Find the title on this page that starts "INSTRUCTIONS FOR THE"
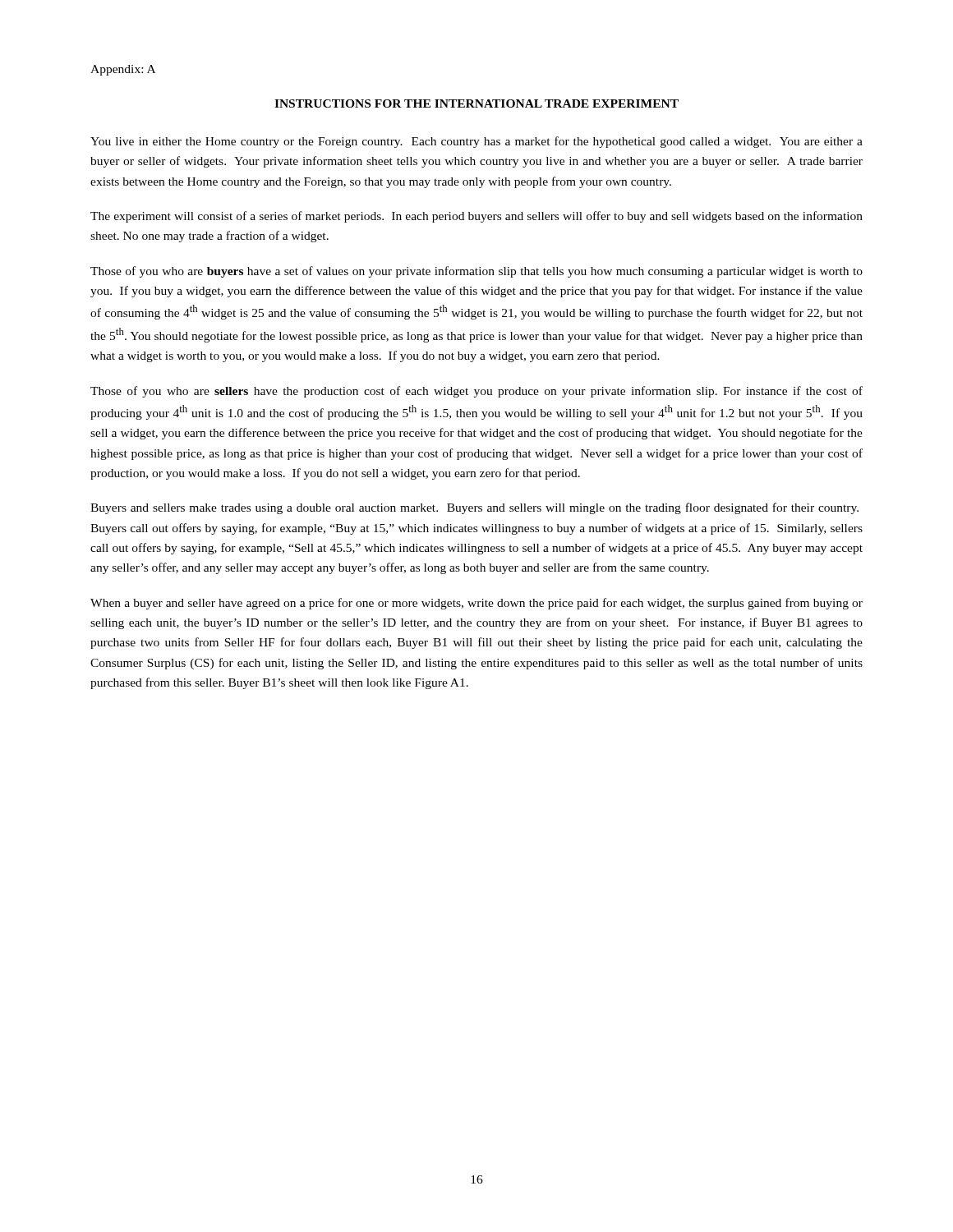Screen dimensions: 1232x953 (476, 103)
